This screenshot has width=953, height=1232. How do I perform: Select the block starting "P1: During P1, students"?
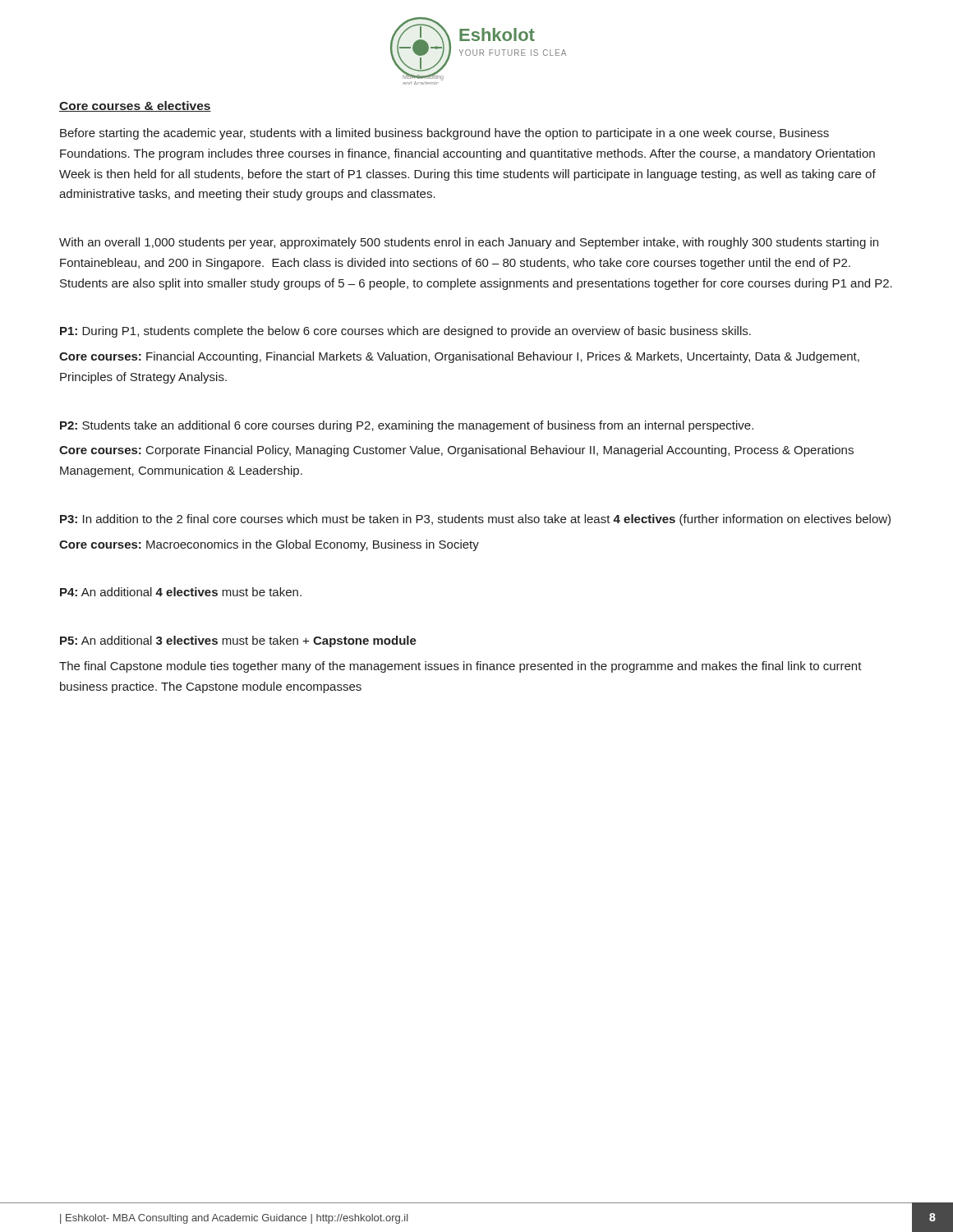[x=405, y=331]
